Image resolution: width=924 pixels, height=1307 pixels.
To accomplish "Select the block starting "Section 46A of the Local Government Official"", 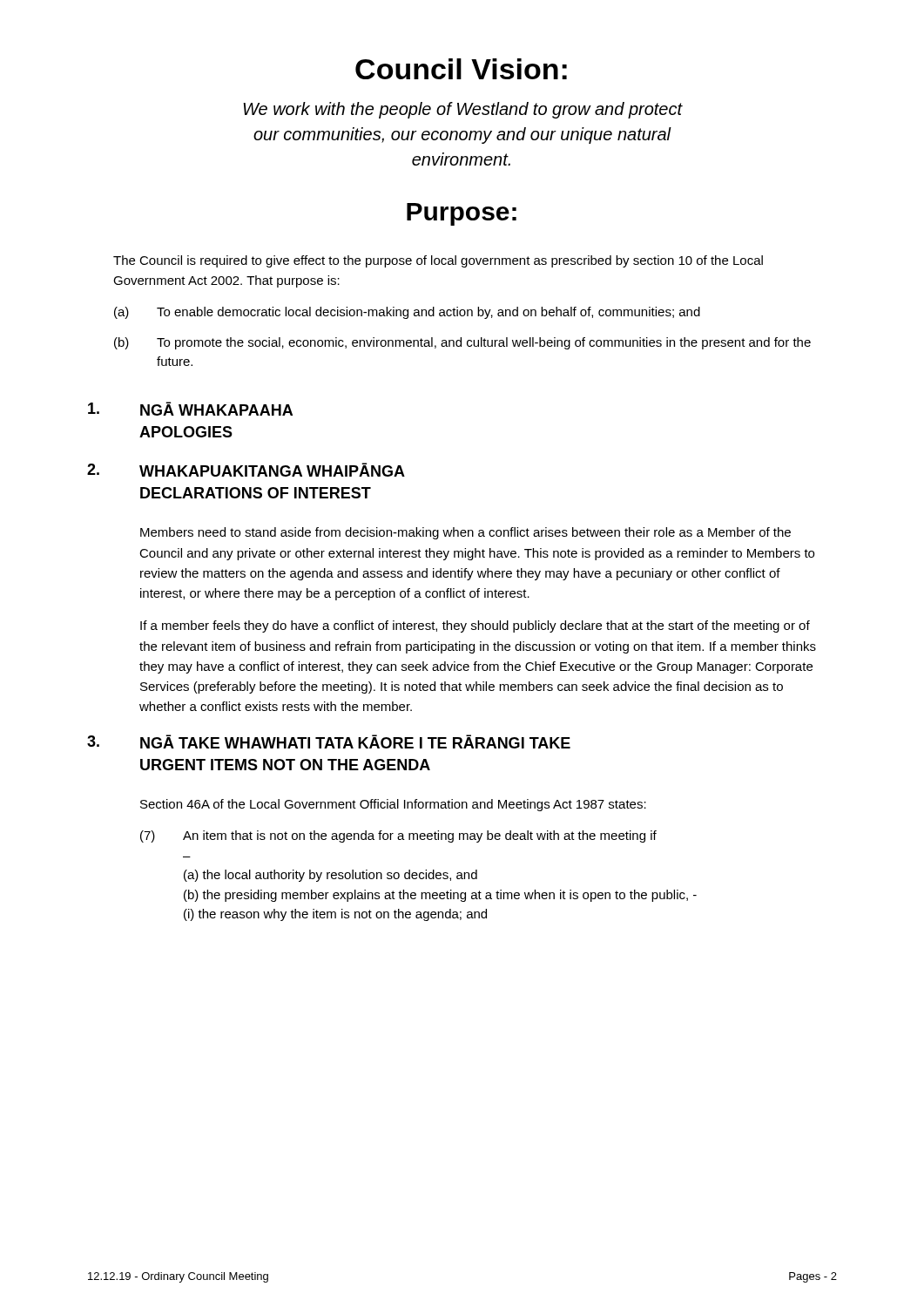I will [x=393, y=804].
